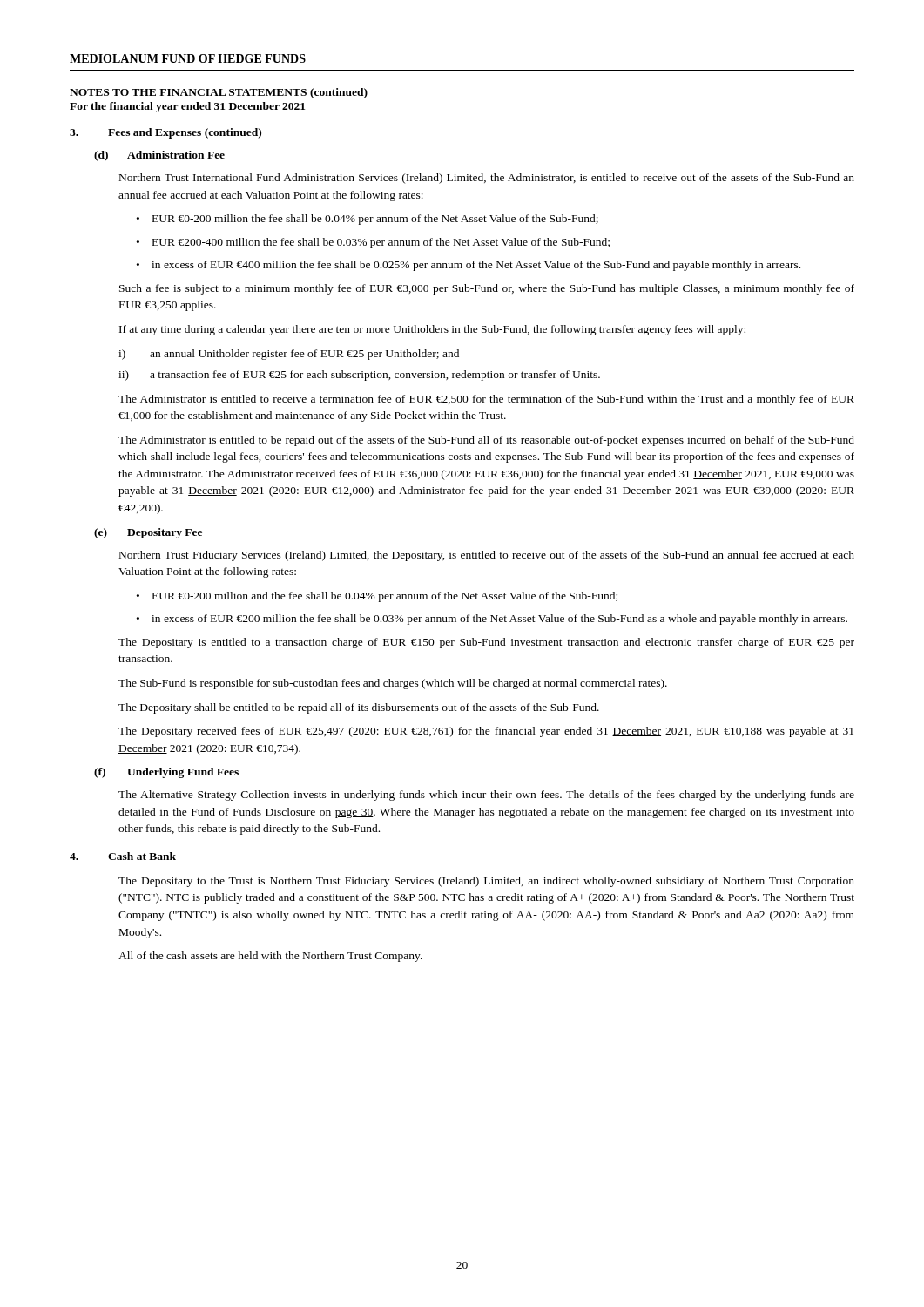Click on the section header that says "Underlying Fund Fees"

coord(183,772)
